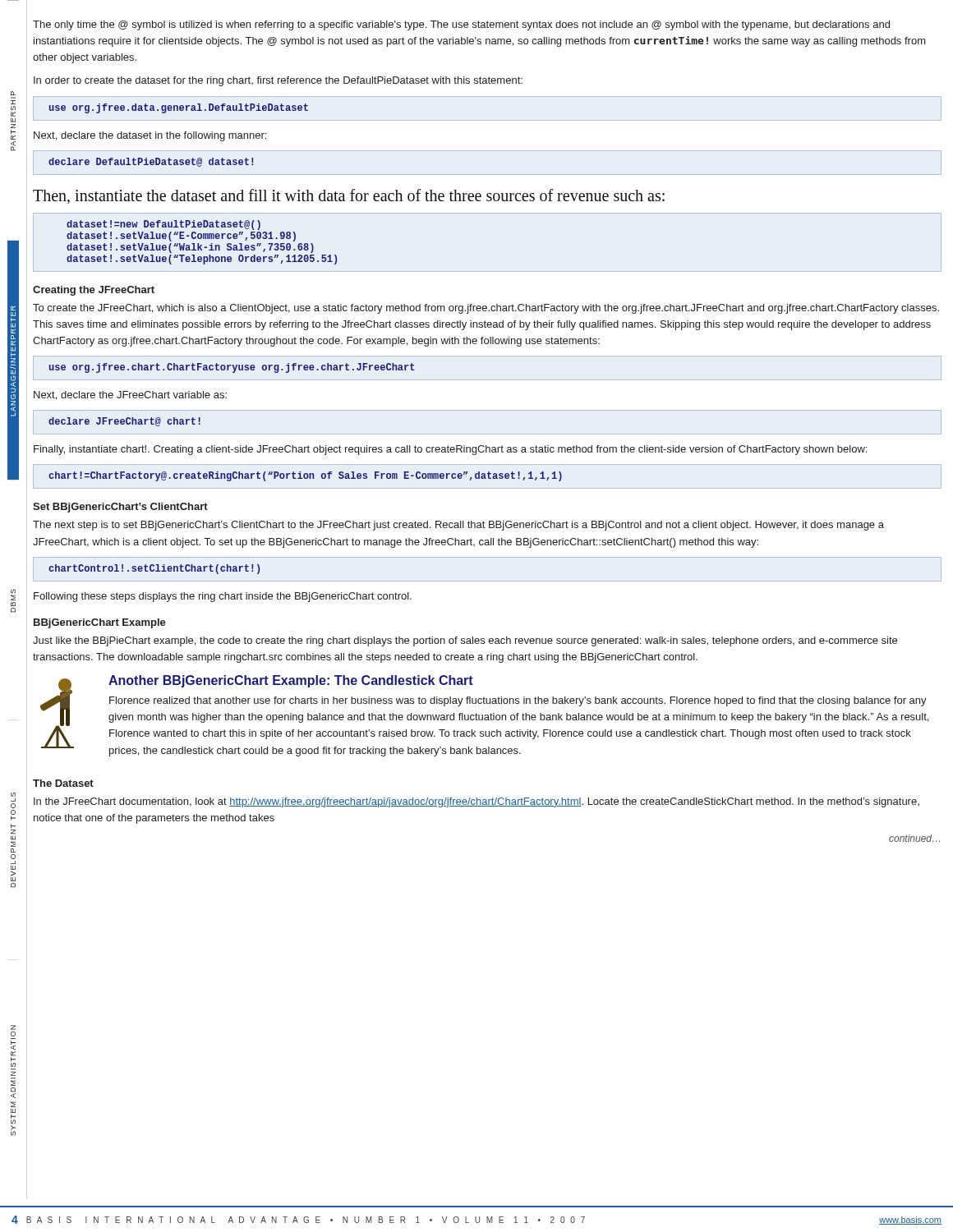Where is the passage that starts "Just like the BBjPieChart example, the code to"?

(465, 648)
